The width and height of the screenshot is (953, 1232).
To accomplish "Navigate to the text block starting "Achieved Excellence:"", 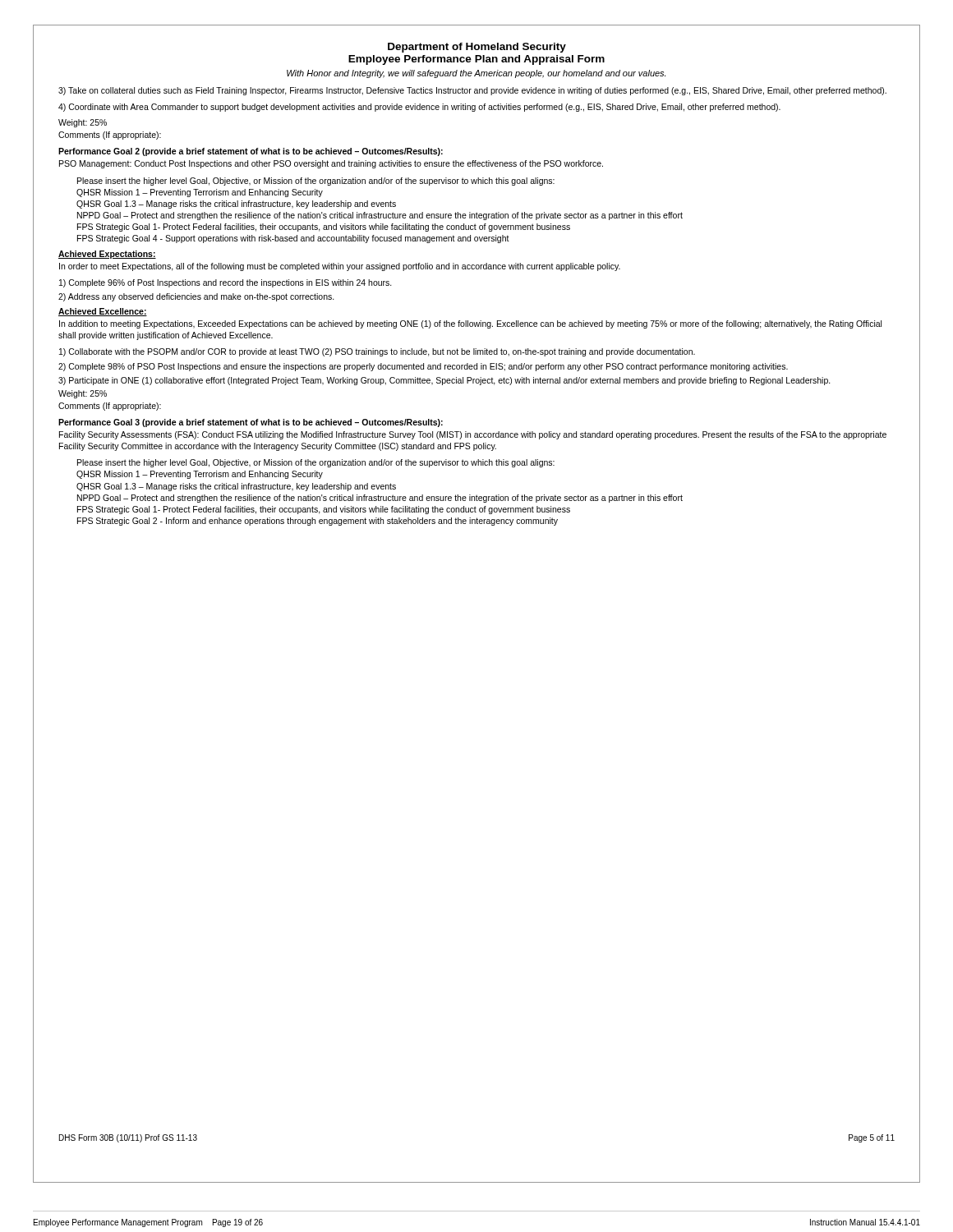I will [x=102, y=311].
